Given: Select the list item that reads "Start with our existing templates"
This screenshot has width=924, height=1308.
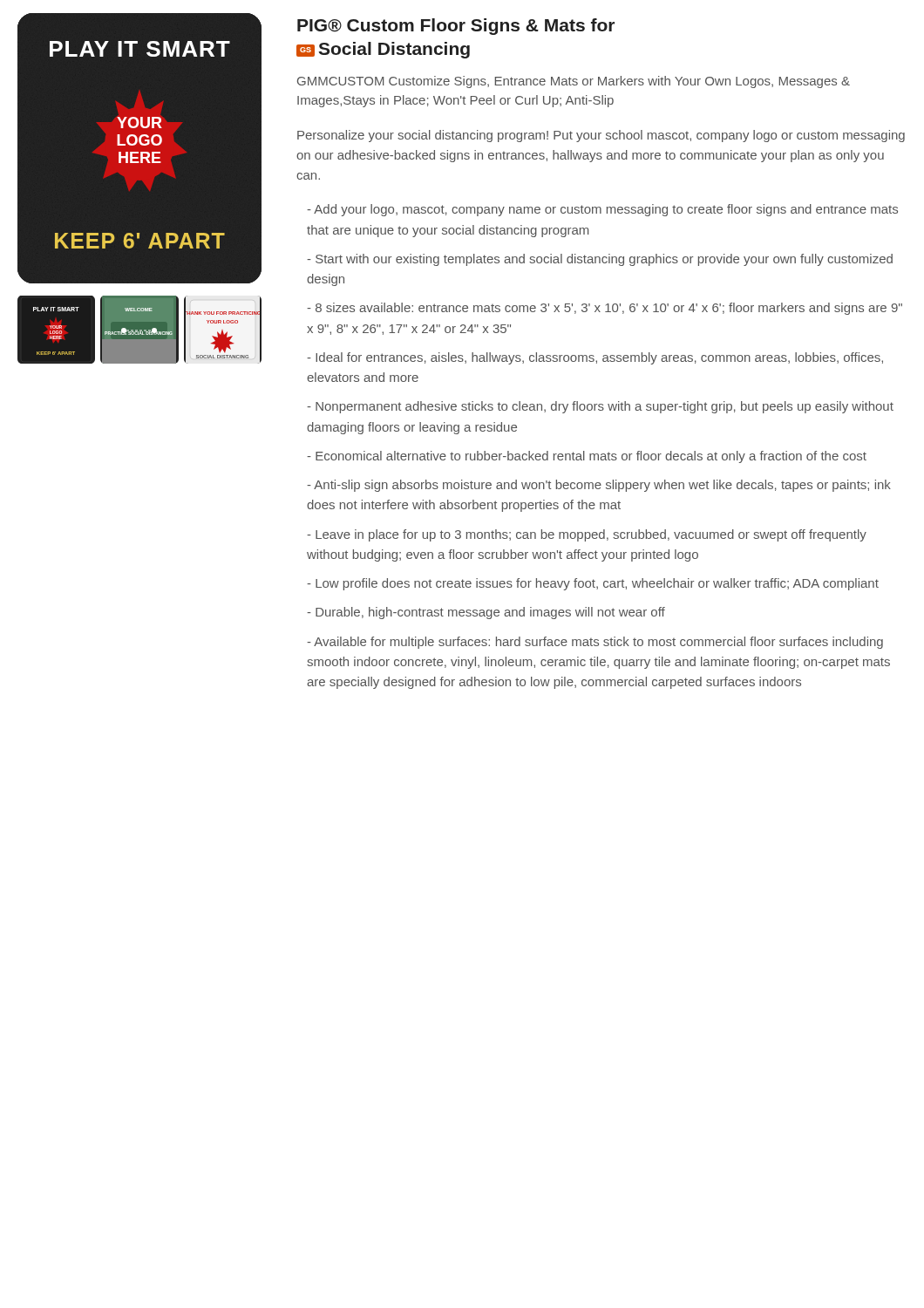Looking at the screenshot, I should pyautogui.click(x=600, y=269).
